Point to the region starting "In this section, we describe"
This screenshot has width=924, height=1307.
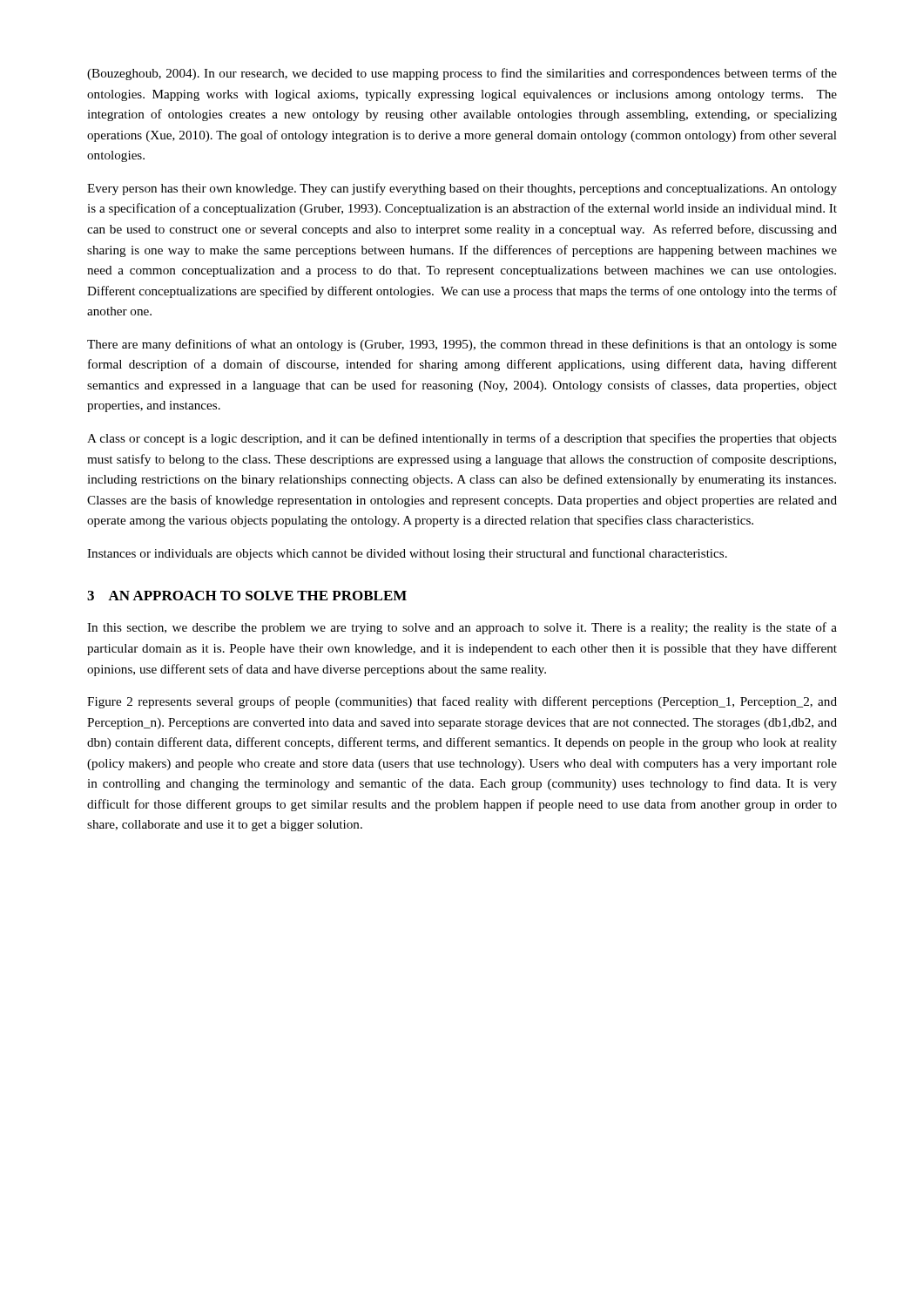pos(462,648)
